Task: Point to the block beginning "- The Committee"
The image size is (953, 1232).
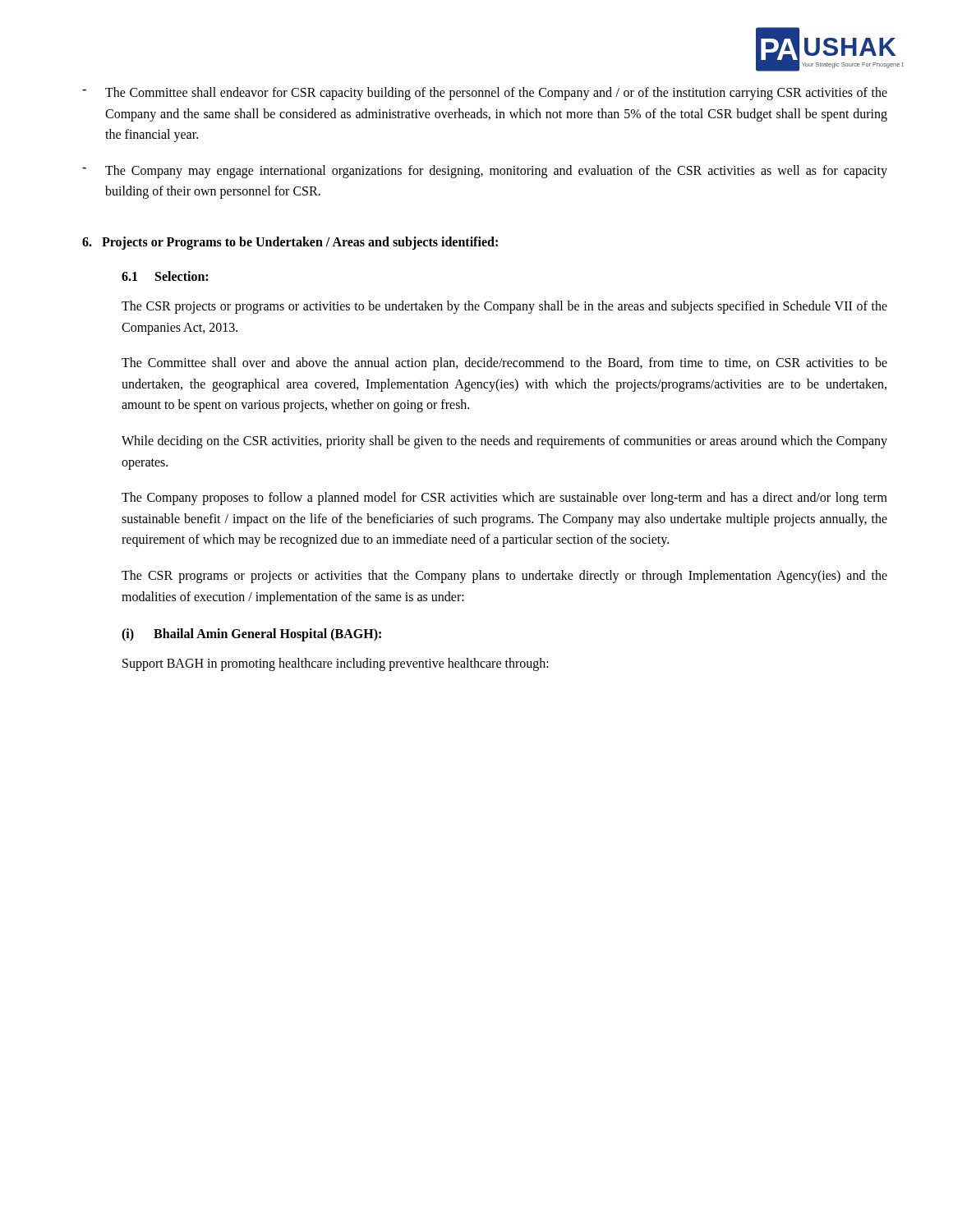Action: (485, 114)
